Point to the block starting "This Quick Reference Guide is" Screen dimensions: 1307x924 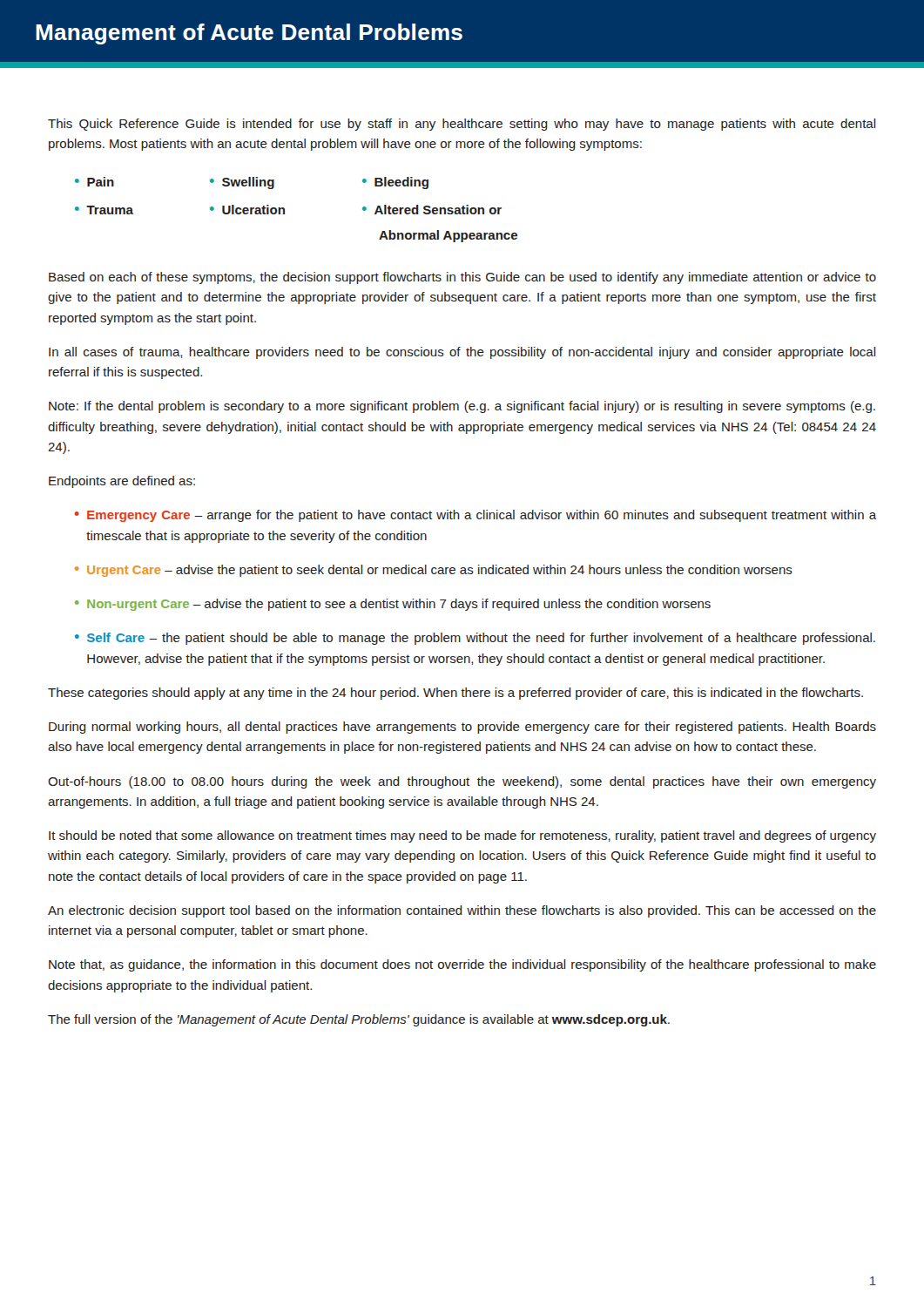pyautogui.click(x=462, y=133)
